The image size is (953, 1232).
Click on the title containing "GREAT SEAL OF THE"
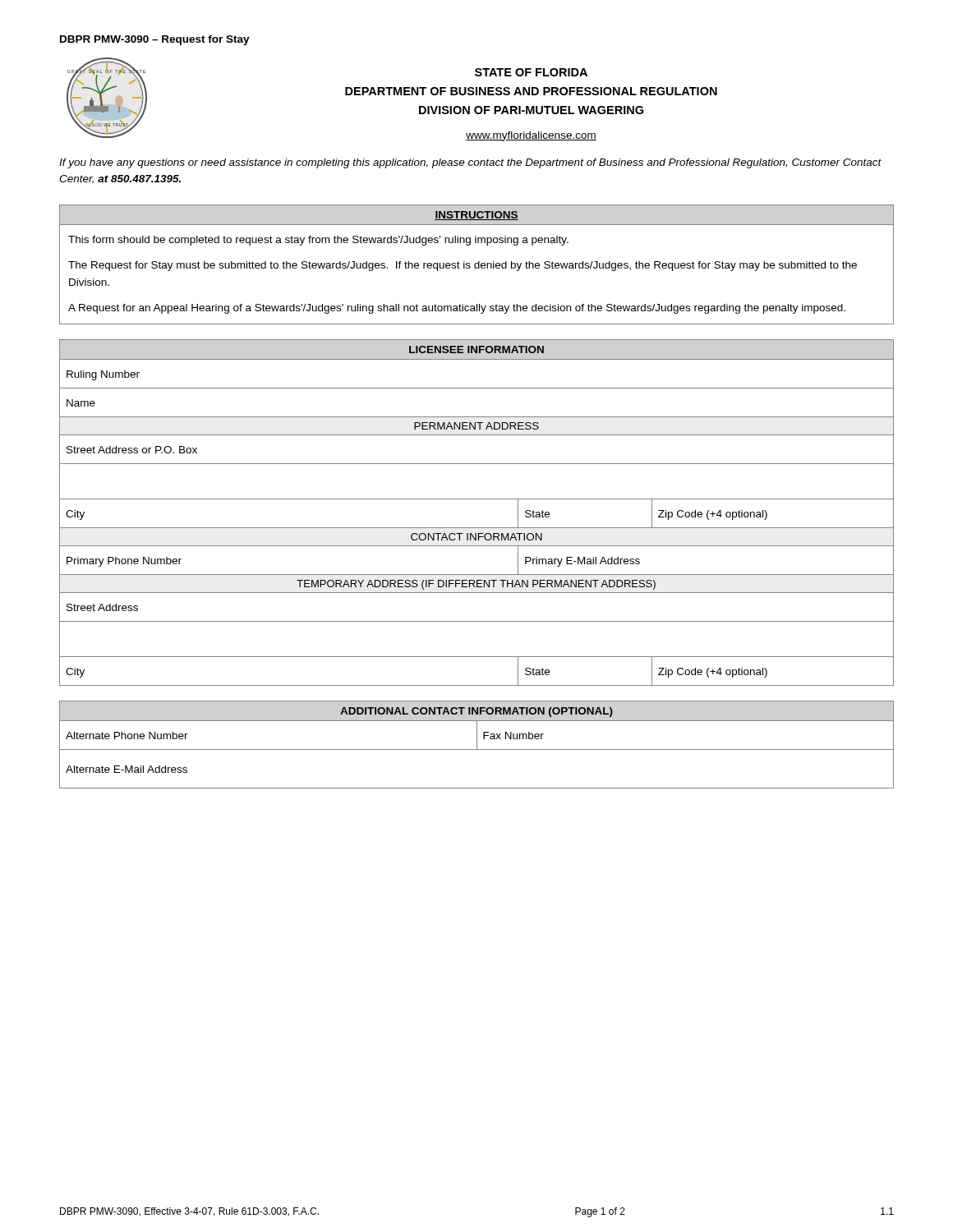coord(476,99)
